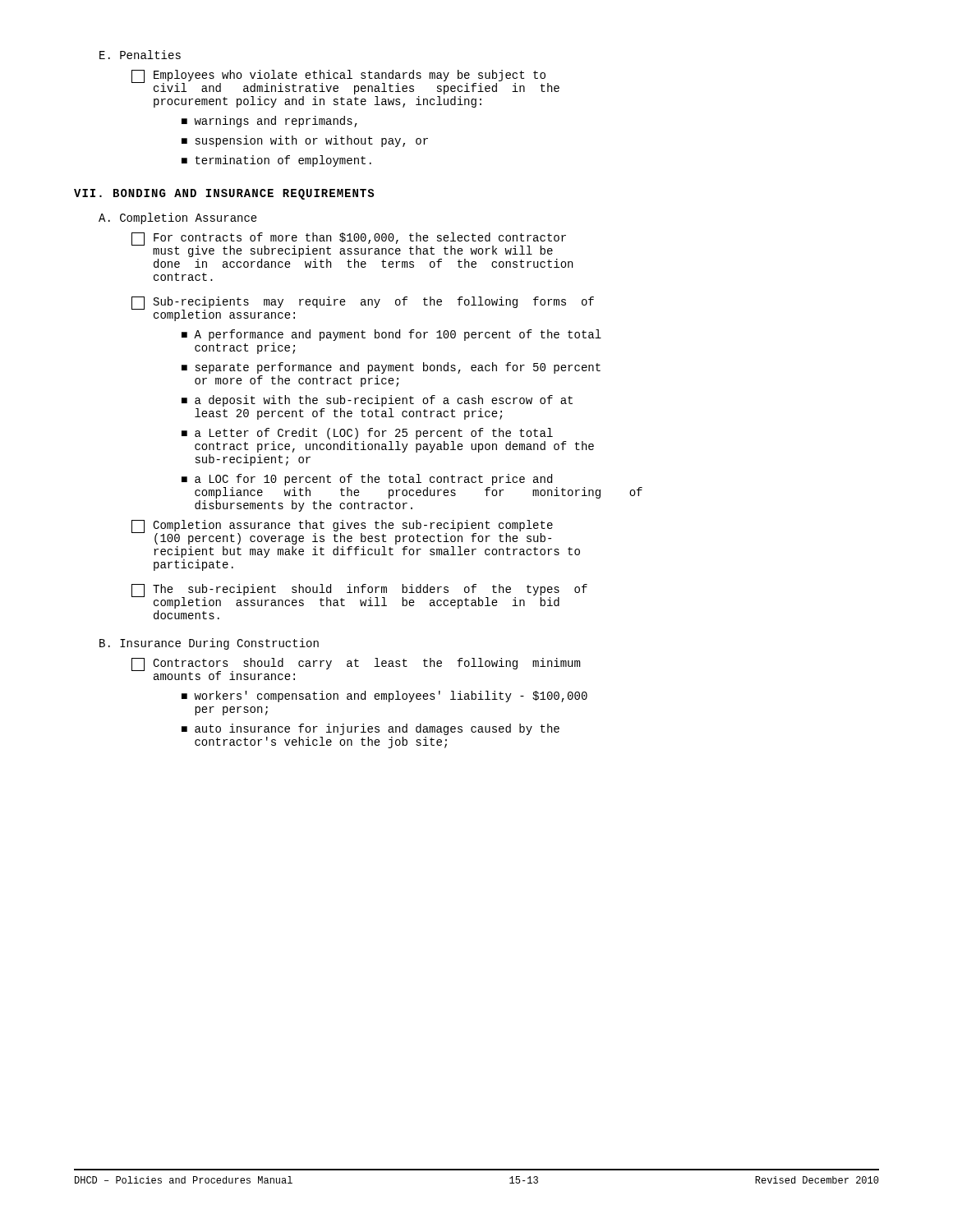Screen dimensions: 1232x953
Task: Click the passage that begins "For contracts of"
Action: (505, 258)
